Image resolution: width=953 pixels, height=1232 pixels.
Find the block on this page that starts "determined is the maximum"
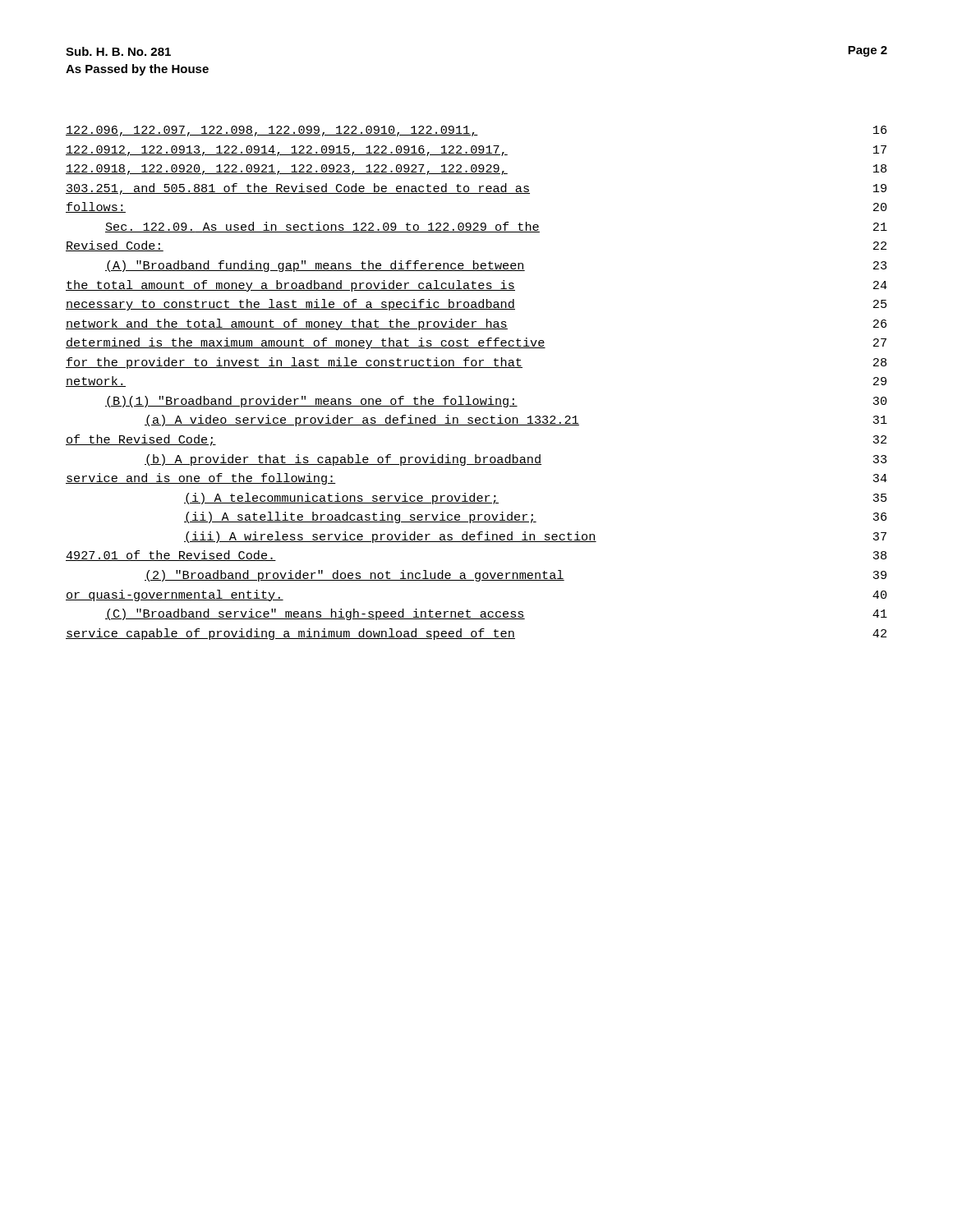point(476,344)
